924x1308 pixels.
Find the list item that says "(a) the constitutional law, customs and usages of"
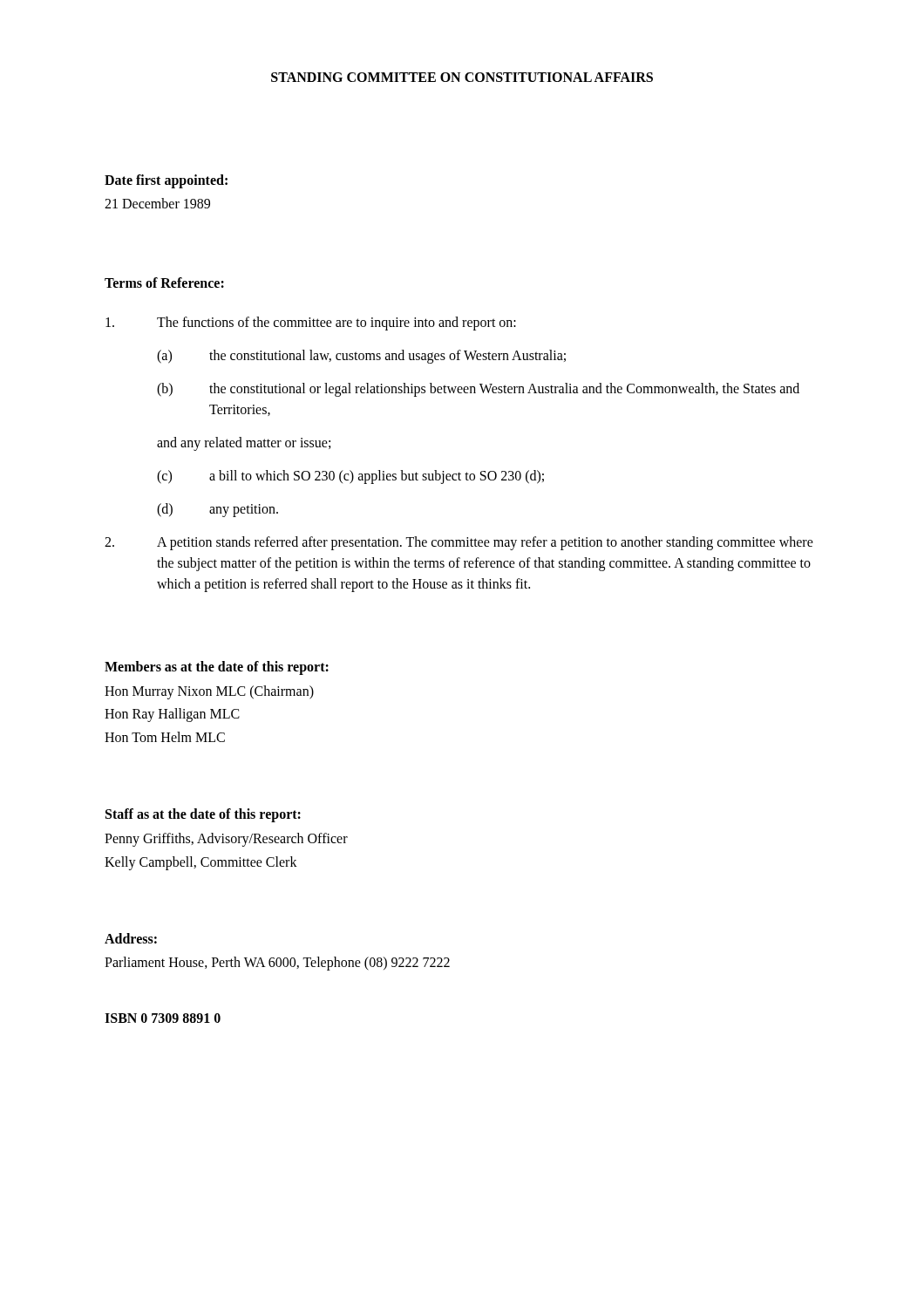(x=488, y=356)
